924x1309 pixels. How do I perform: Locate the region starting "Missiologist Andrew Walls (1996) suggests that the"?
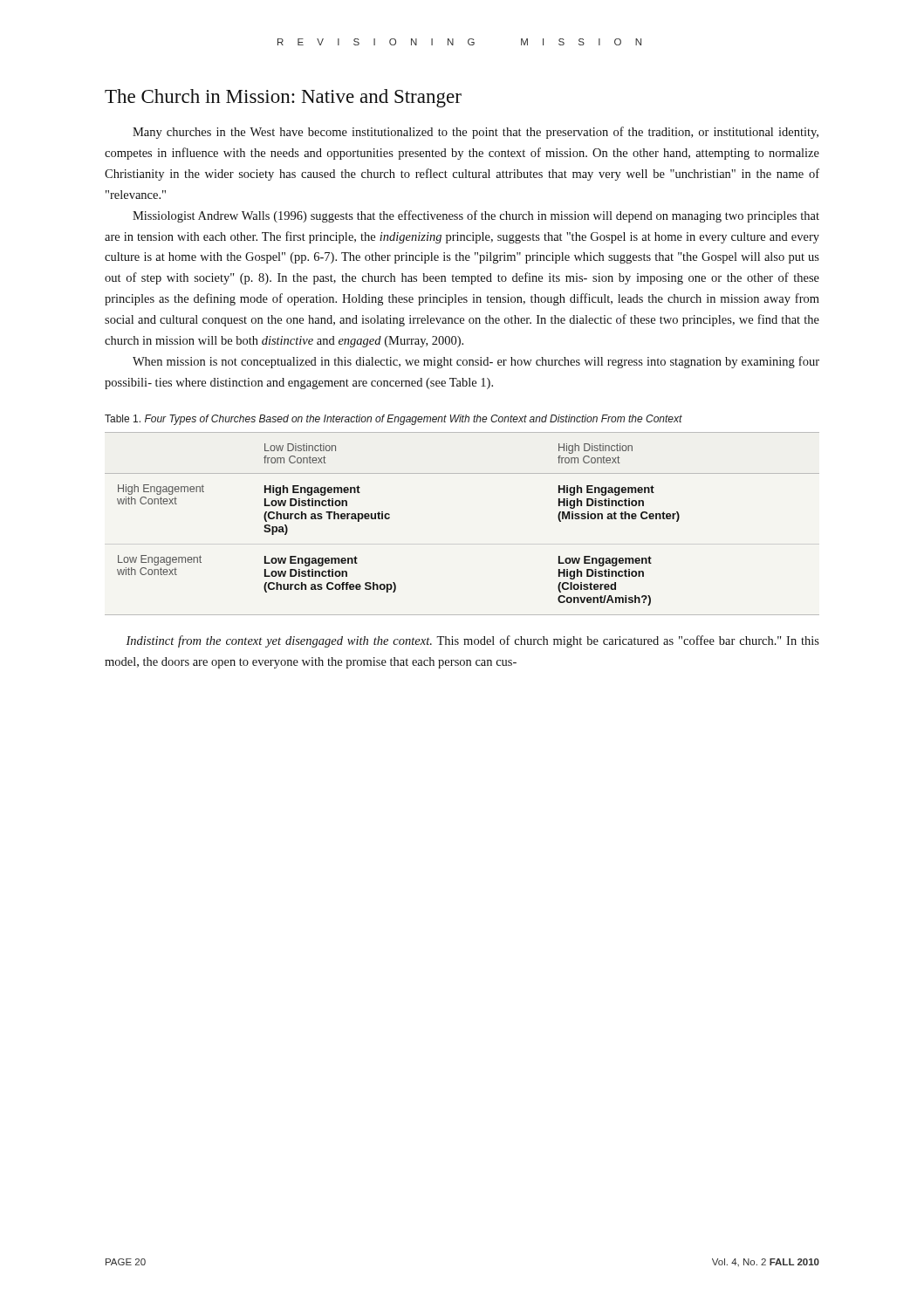point(462,278)
